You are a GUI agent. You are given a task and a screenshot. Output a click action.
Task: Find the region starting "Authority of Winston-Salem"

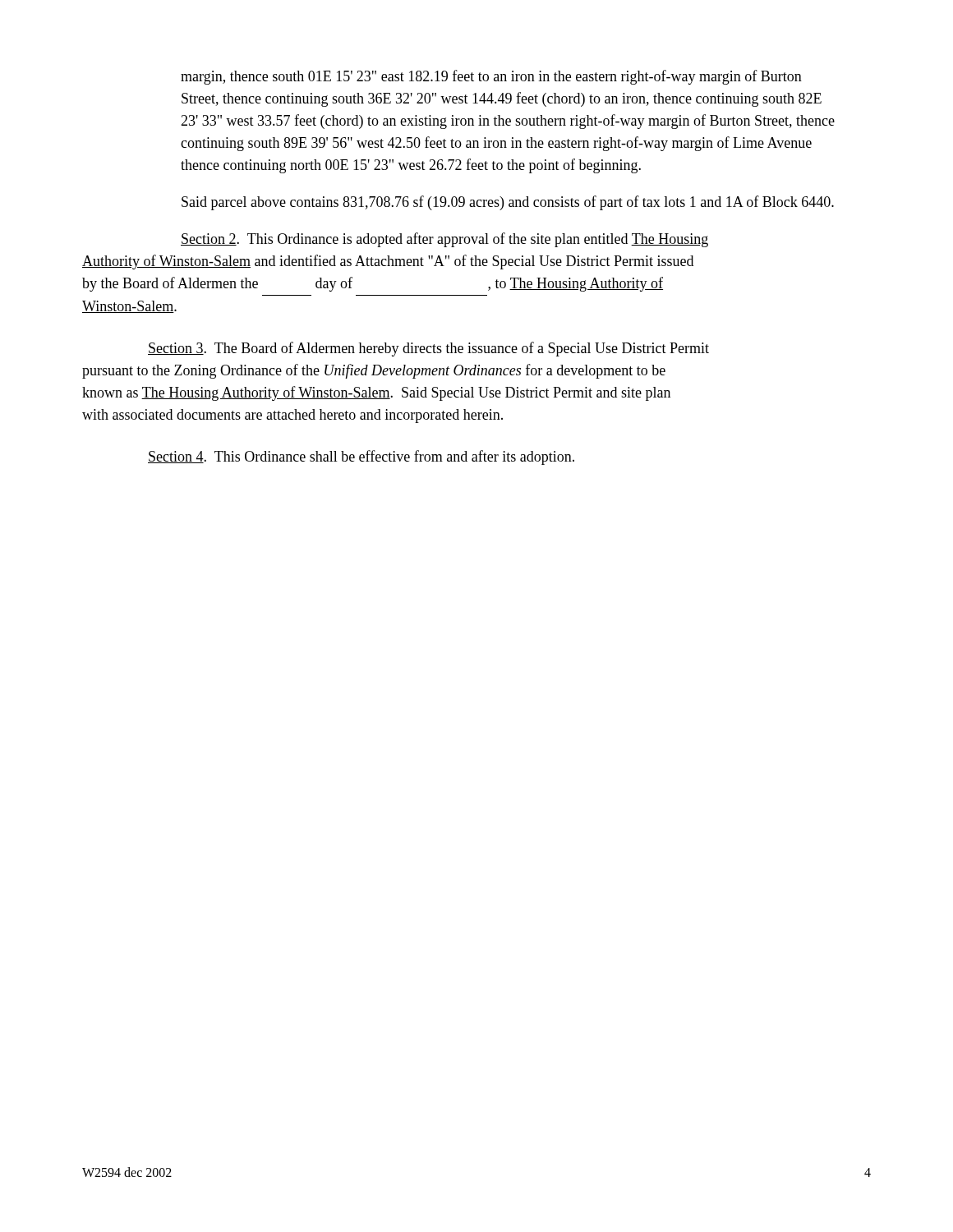coord(388,261)
